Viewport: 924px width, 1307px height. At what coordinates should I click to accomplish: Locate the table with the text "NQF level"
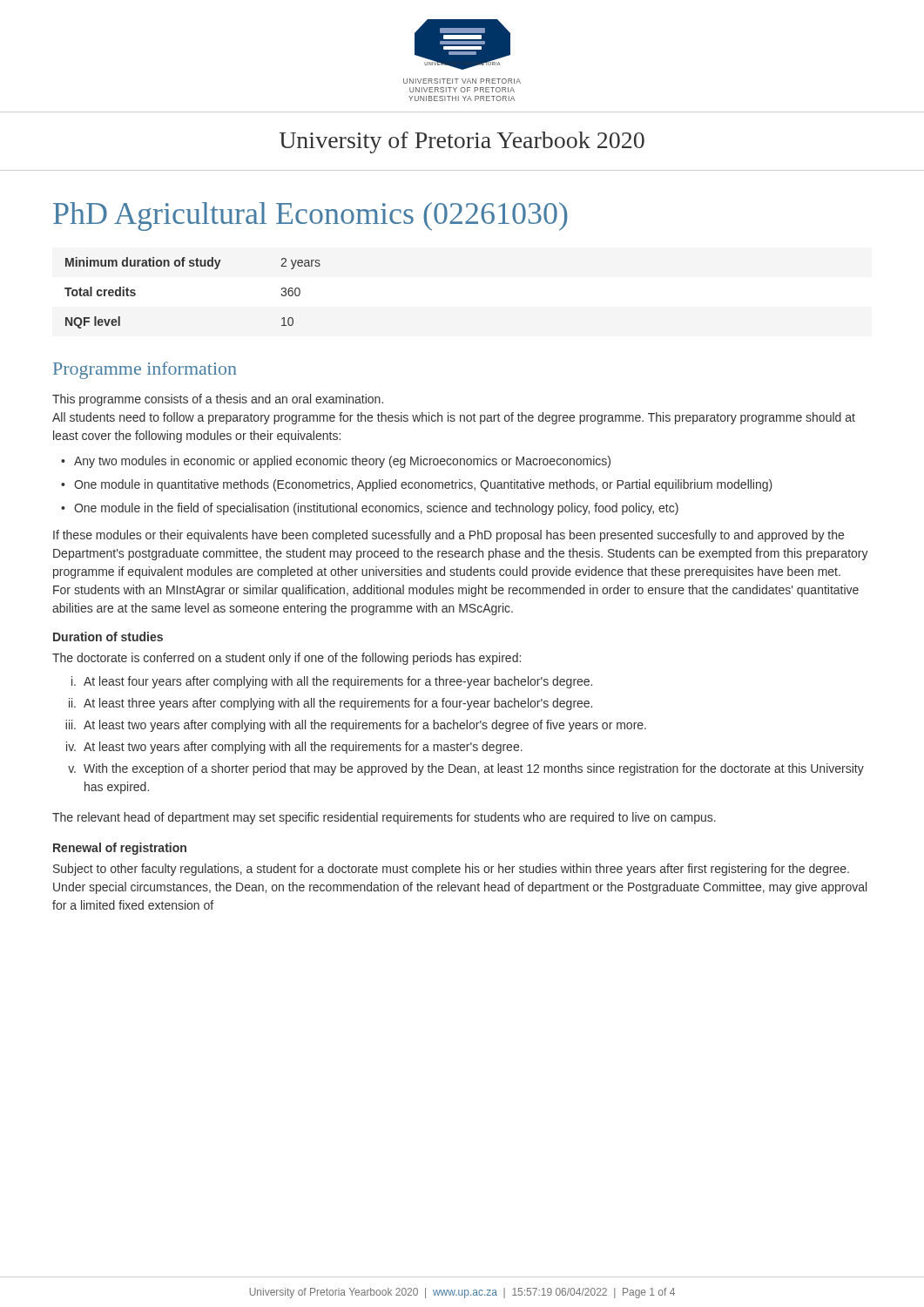(462, 292)
